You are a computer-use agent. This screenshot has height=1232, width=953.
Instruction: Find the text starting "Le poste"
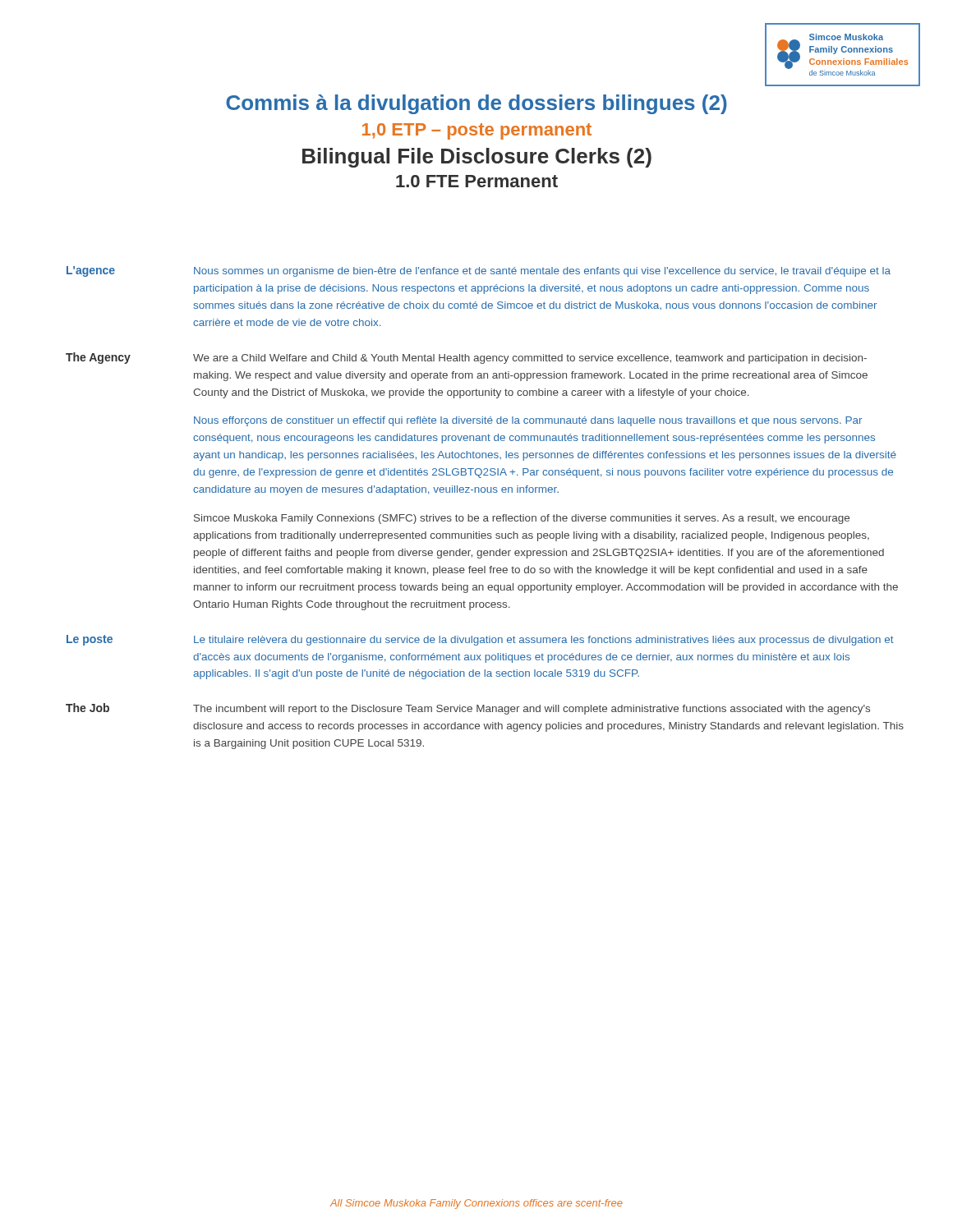89,639
